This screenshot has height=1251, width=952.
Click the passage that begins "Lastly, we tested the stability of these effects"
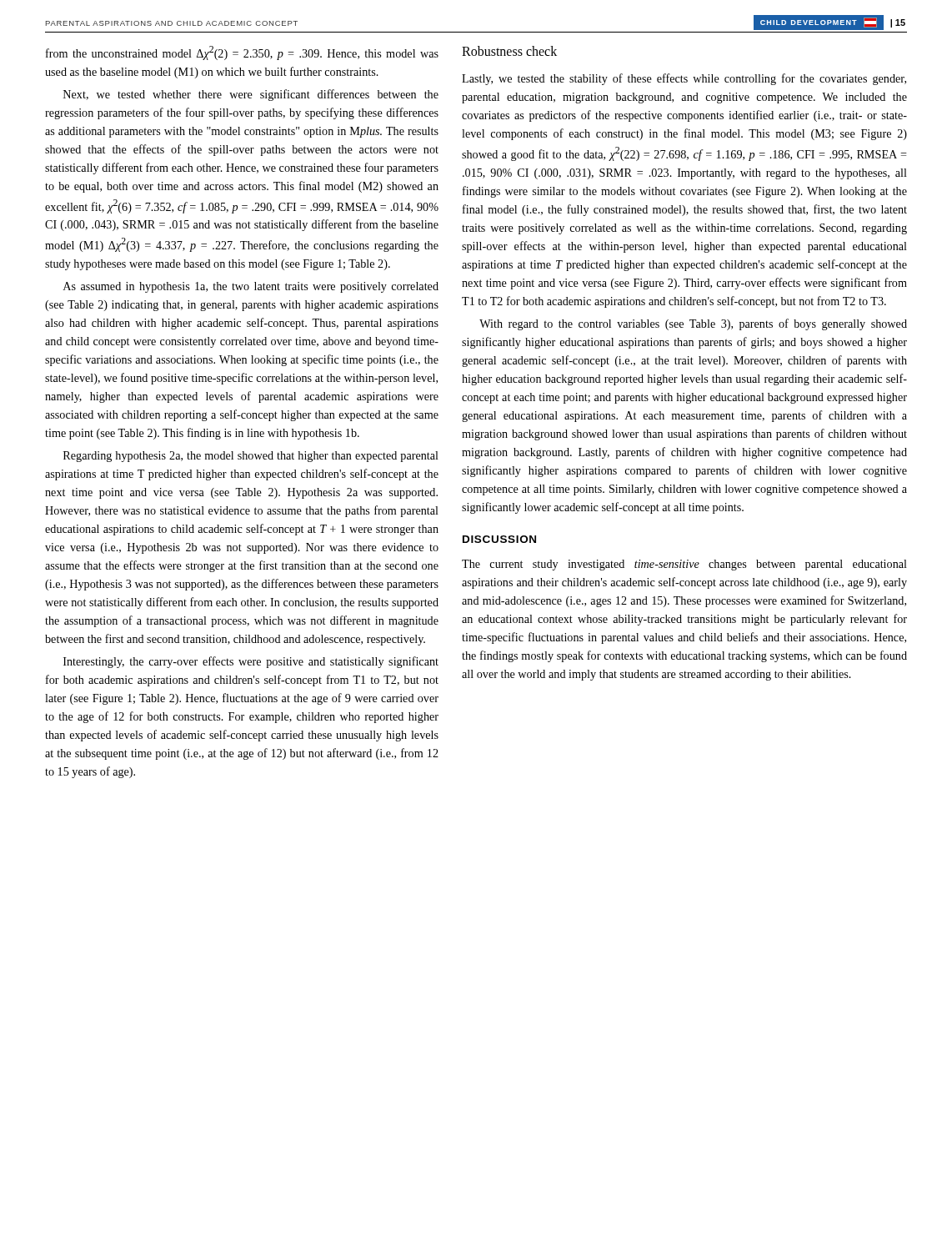click(684, 292)
